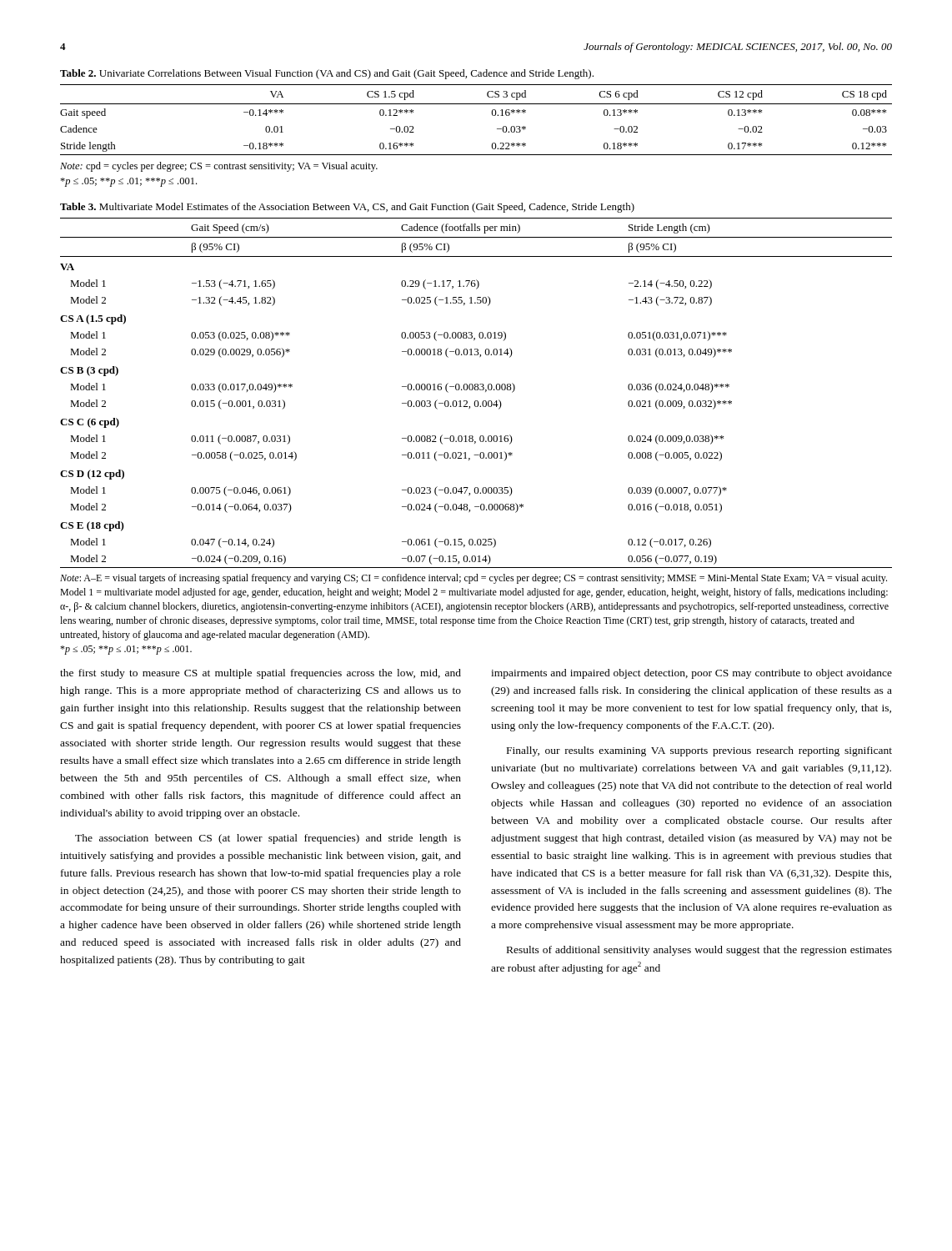
Task: Select the table that reads "CS 3 cpd"
Action: (x=476, y=120)
